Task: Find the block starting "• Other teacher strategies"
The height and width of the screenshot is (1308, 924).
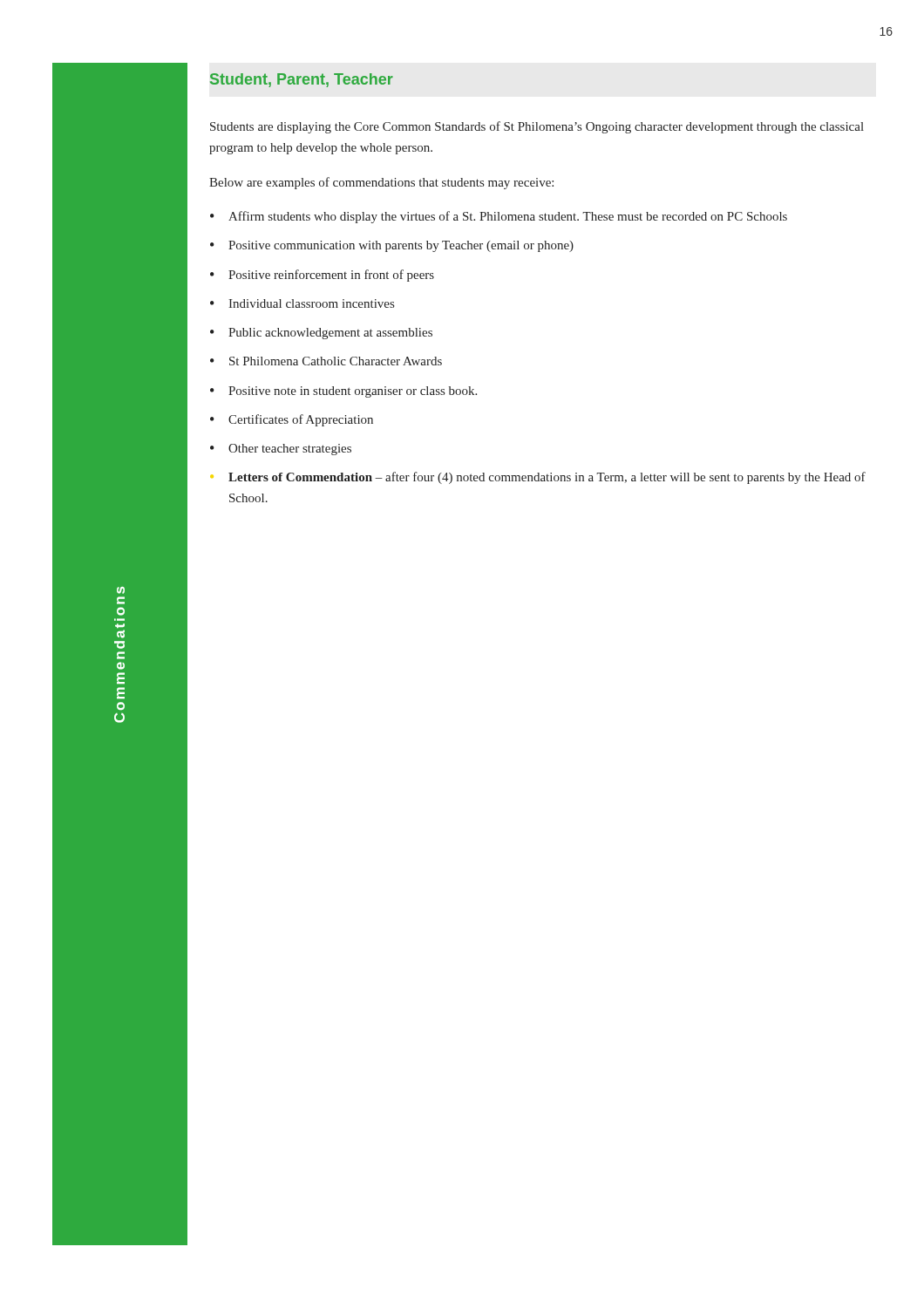Action: click(x=281, y=450)
